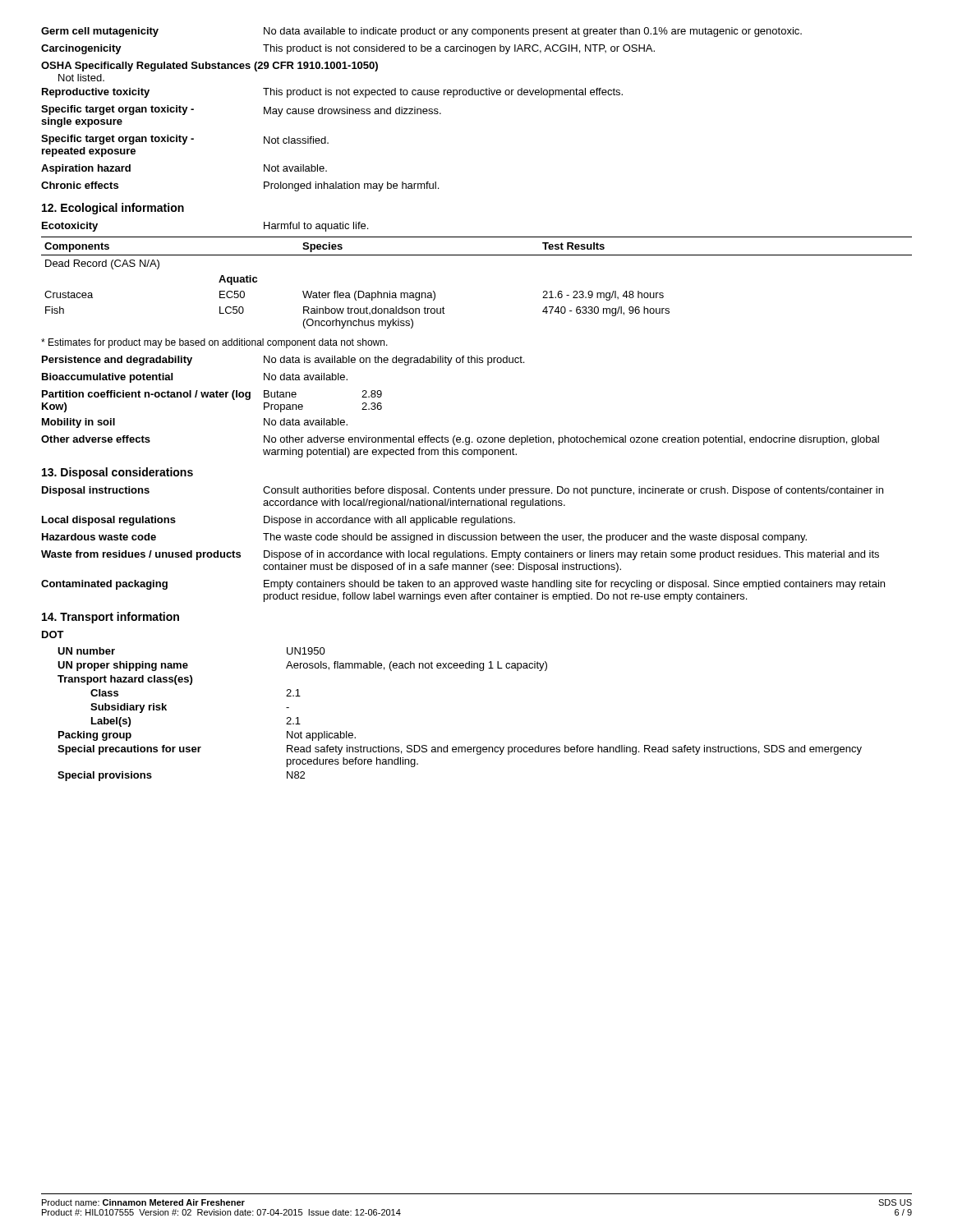This screenshot has width=953, height=1232.
Task: Point to the text starting "14. Transport information"
Action: click(110, 617)
